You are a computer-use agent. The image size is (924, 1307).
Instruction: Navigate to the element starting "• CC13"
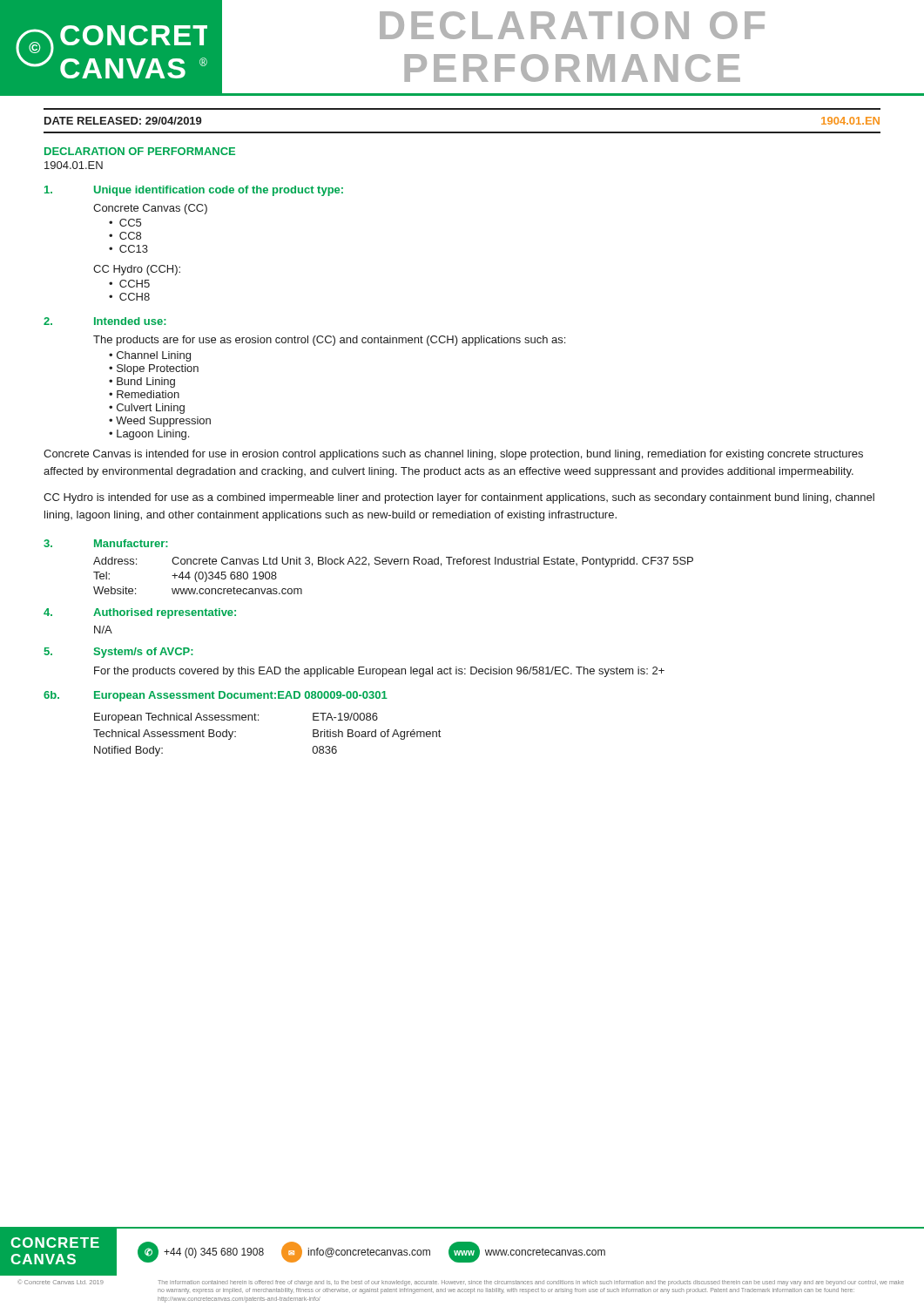pyautogui.click(x=128, y=249)
